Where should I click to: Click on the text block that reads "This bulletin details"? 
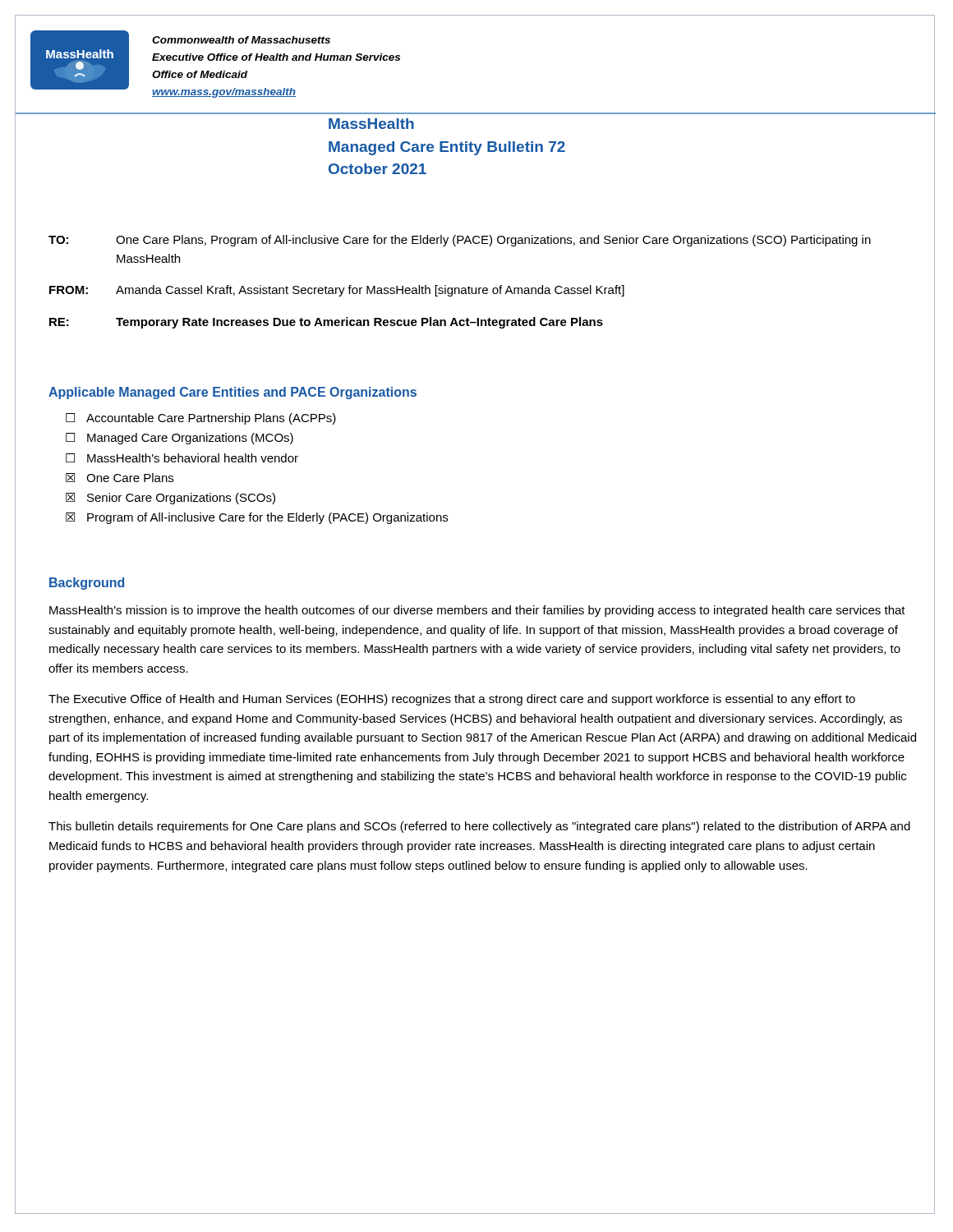[480, 846]
